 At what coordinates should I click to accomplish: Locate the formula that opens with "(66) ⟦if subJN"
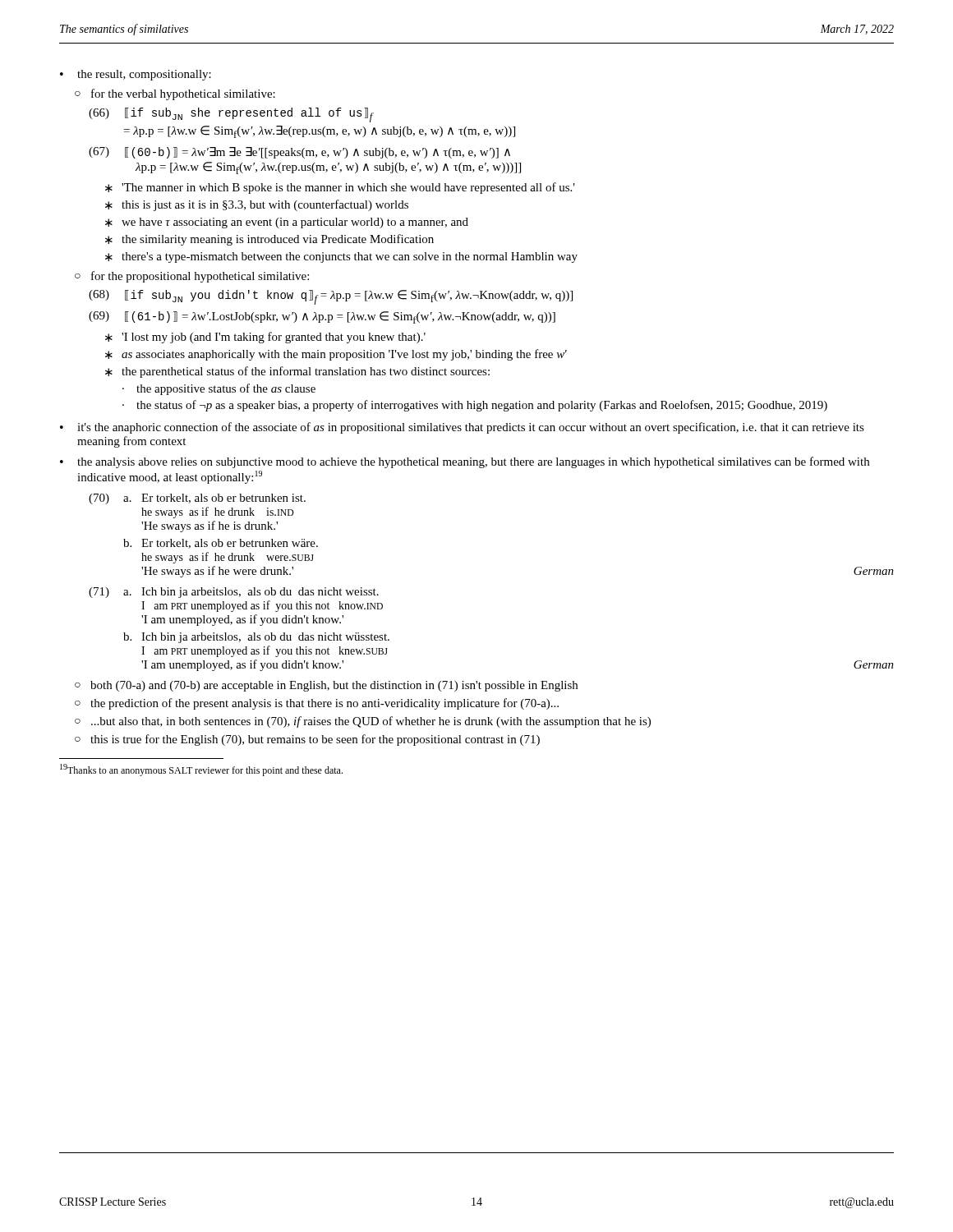tap(491, 124)
